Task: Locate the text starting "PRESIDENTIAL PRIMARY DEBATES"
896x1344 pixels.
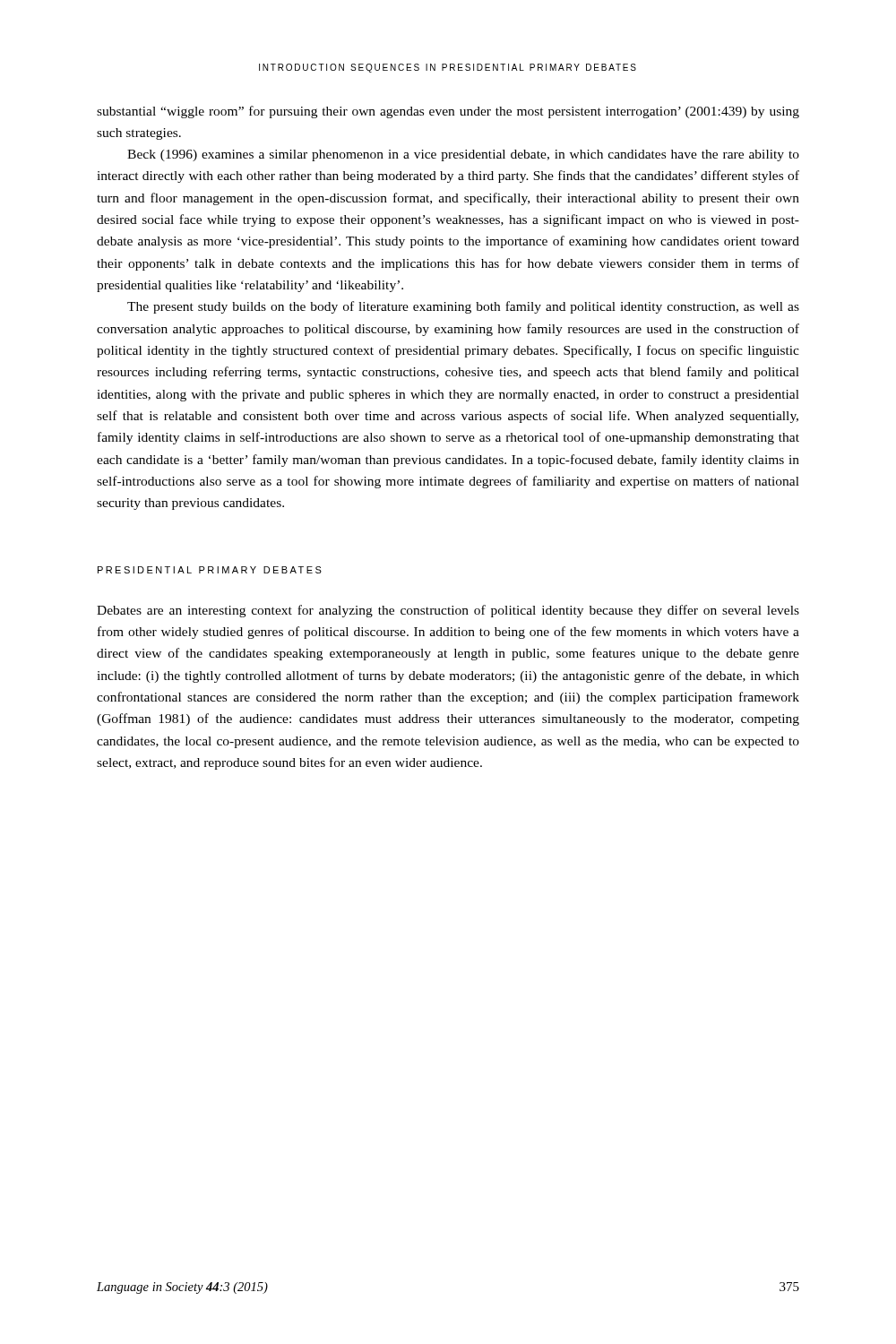Action: point(210,570)
